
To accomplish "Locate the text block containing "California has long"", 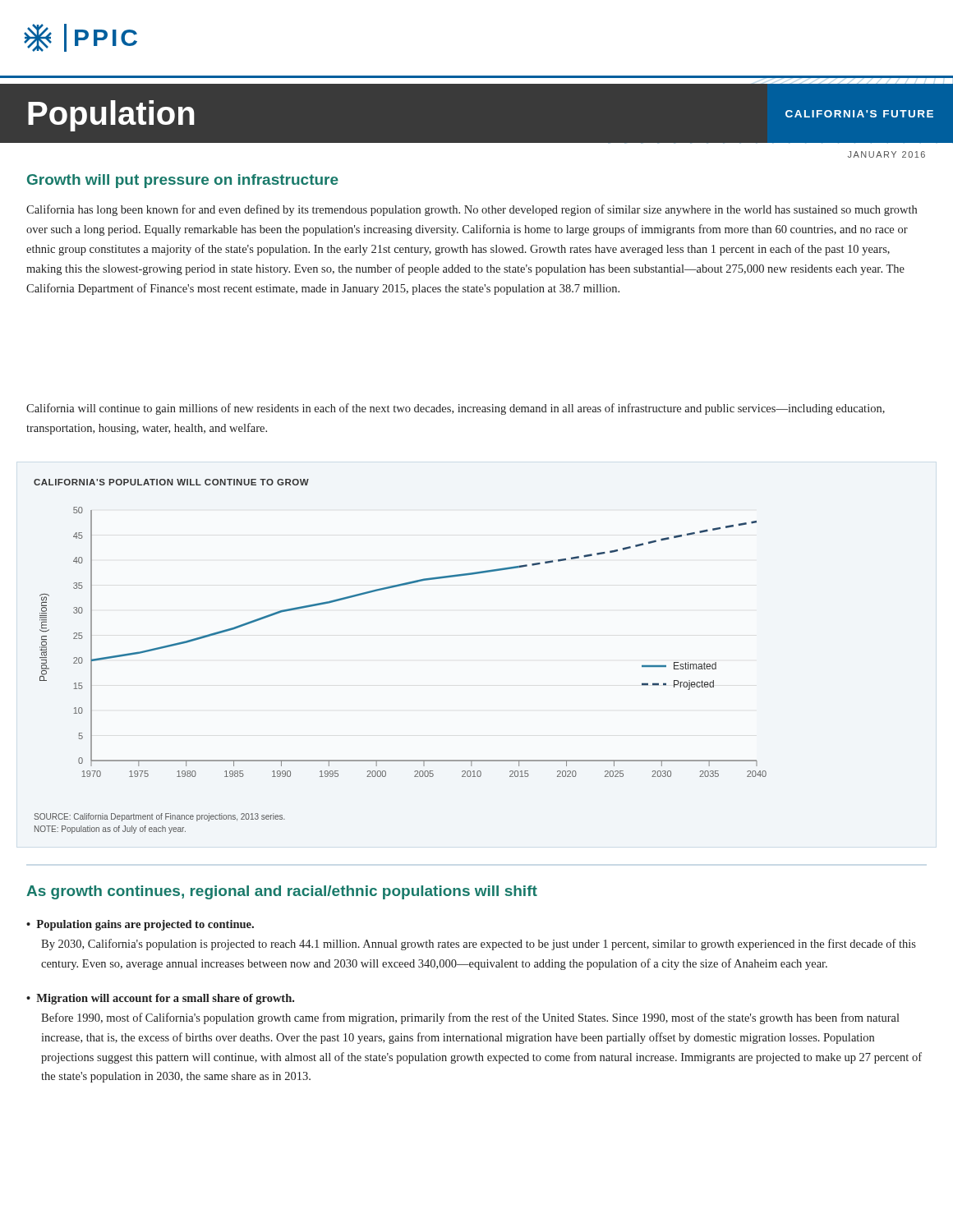I will pyautogui.click(x=472, y=249).
